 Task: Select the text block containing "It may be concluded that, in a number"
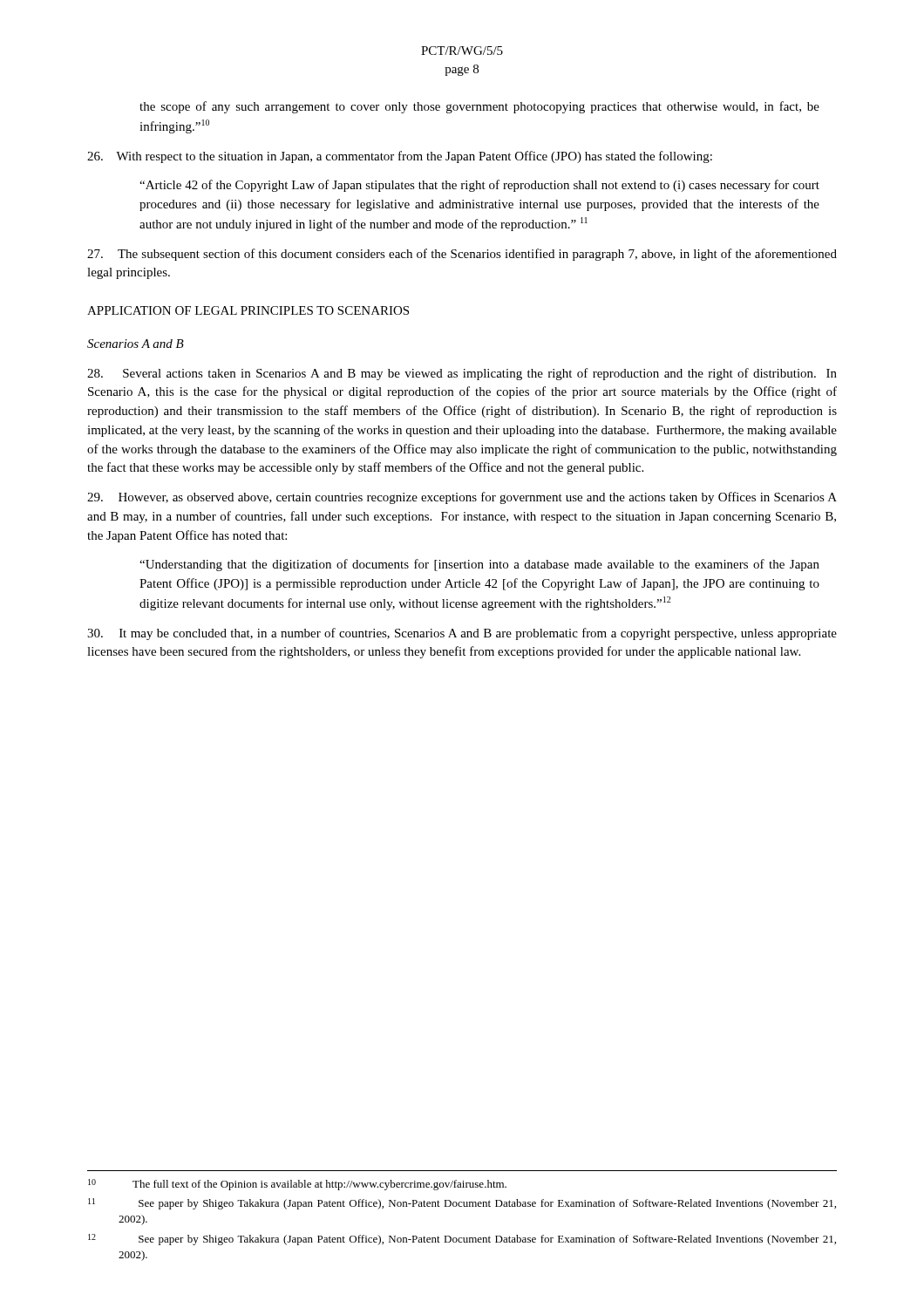point(462,642)
